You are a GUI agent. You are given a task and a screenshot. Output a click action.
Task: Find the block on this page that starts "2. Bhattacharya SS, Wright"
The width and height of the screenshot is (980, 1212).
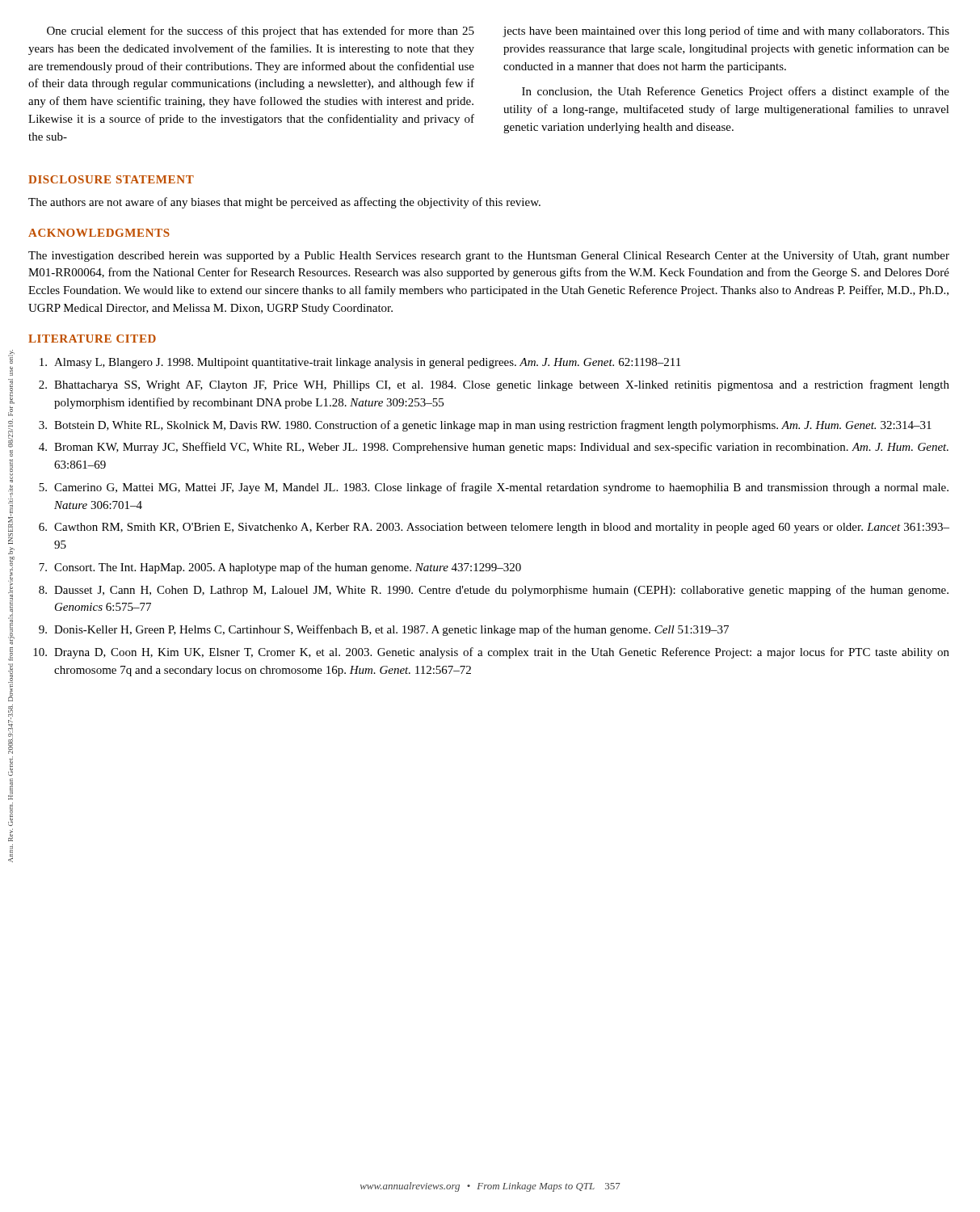pyautogui.click(x=489, y=394)
